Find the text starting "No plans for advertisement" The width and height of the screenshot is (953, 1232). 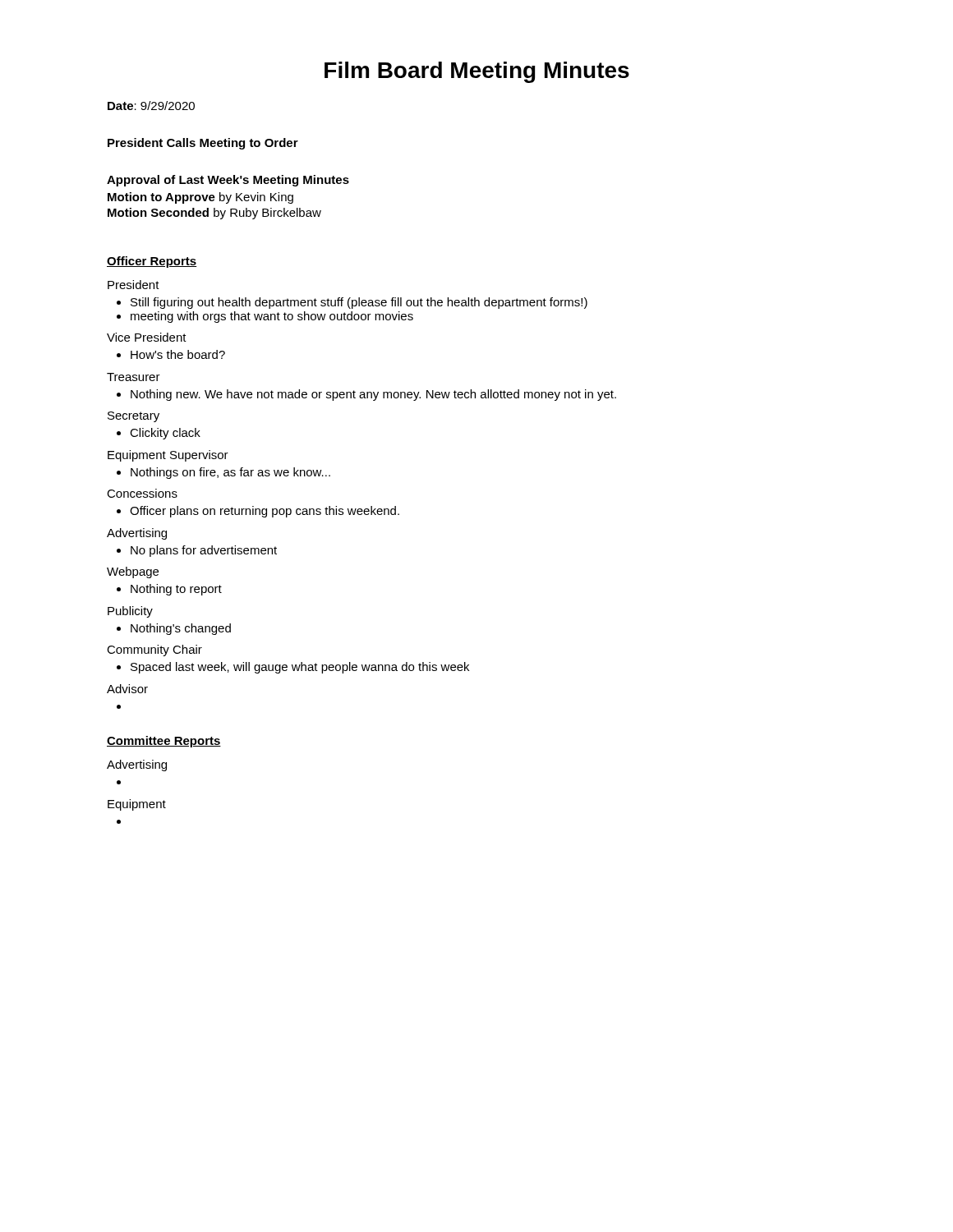pyautogui.click(x=197, y=551)
